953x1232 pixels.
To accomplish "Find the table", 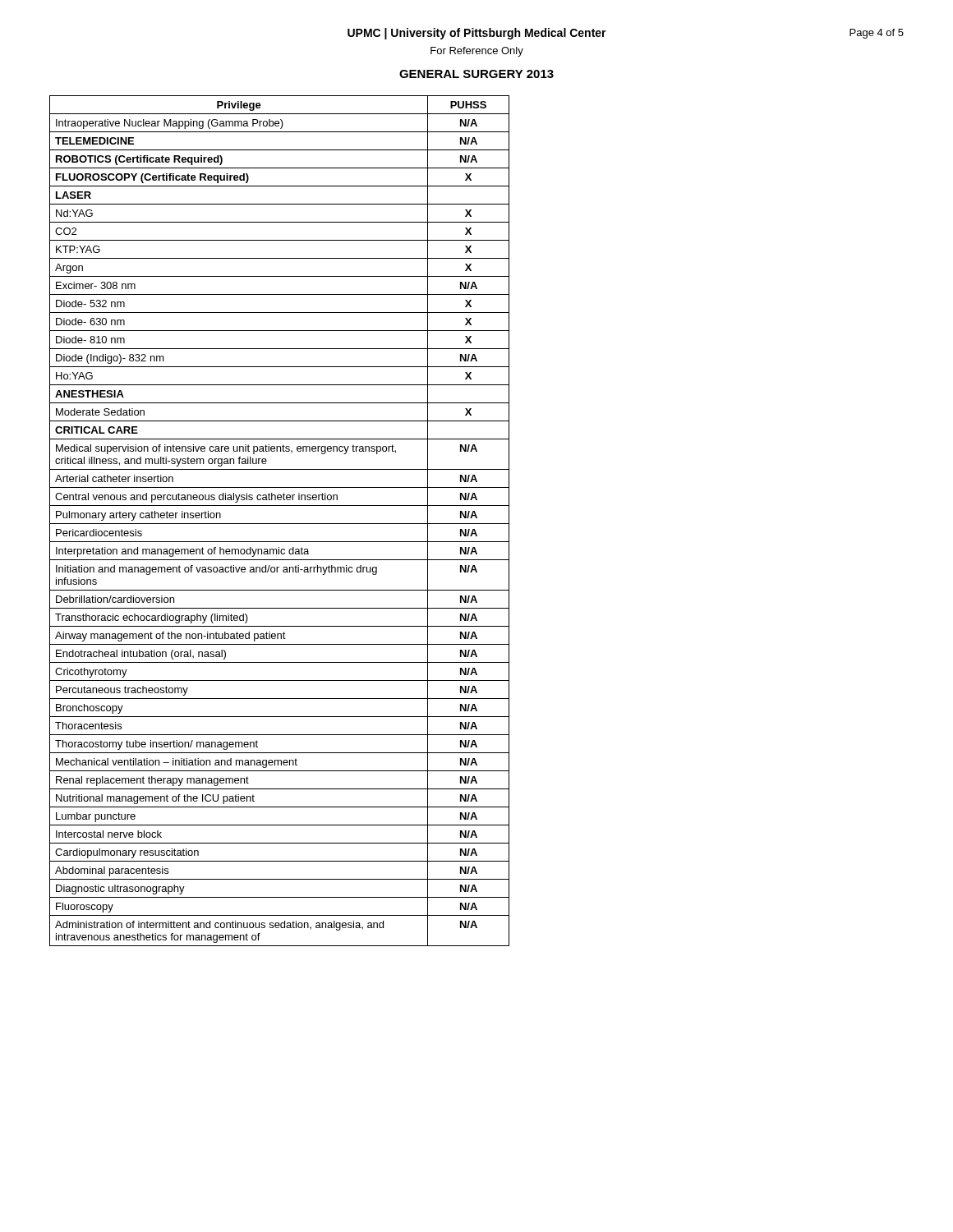I will pyautogui.click(x=476, y=521).
